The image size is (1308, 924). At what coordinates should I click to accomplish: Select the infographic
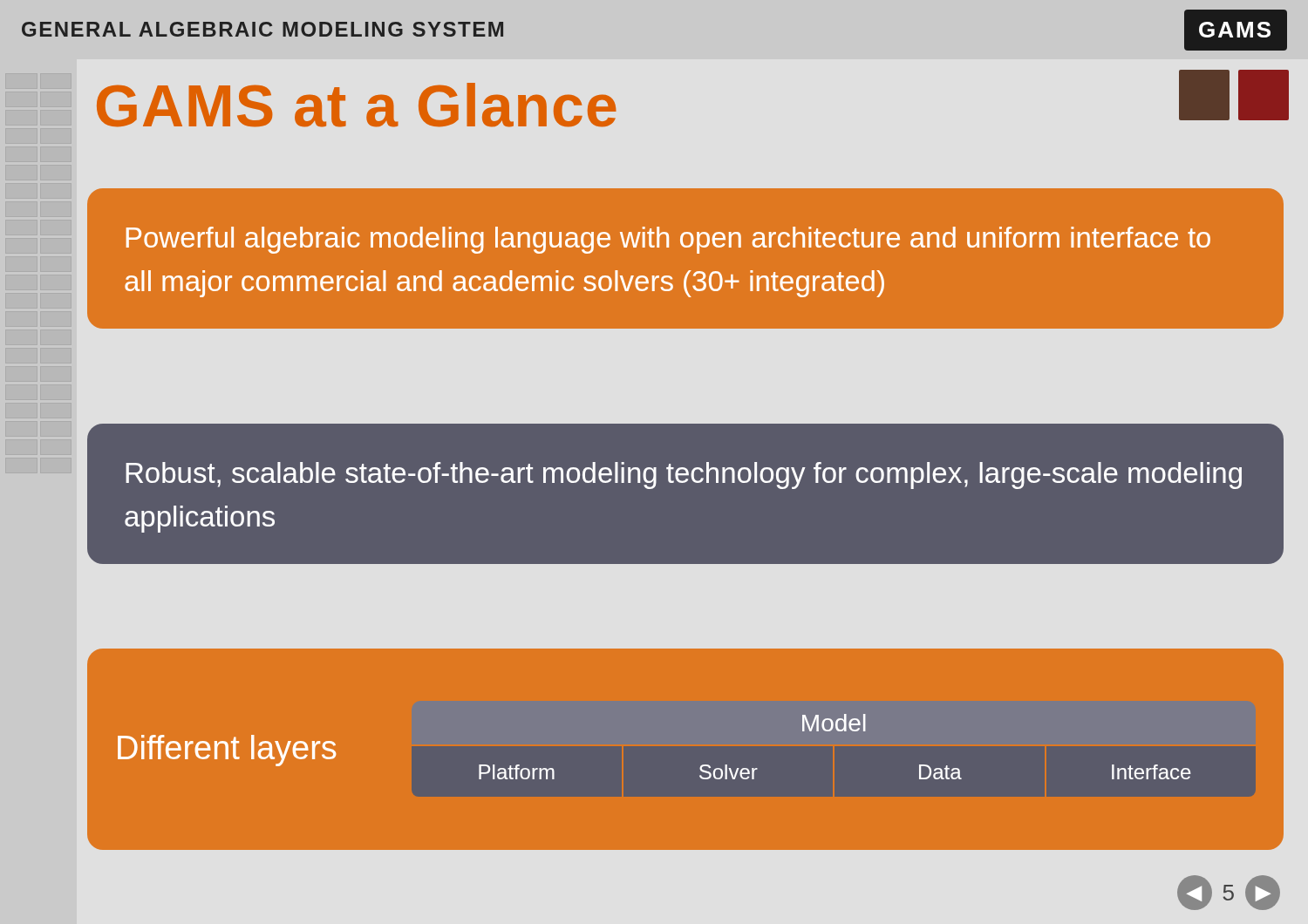coord(834,748)
